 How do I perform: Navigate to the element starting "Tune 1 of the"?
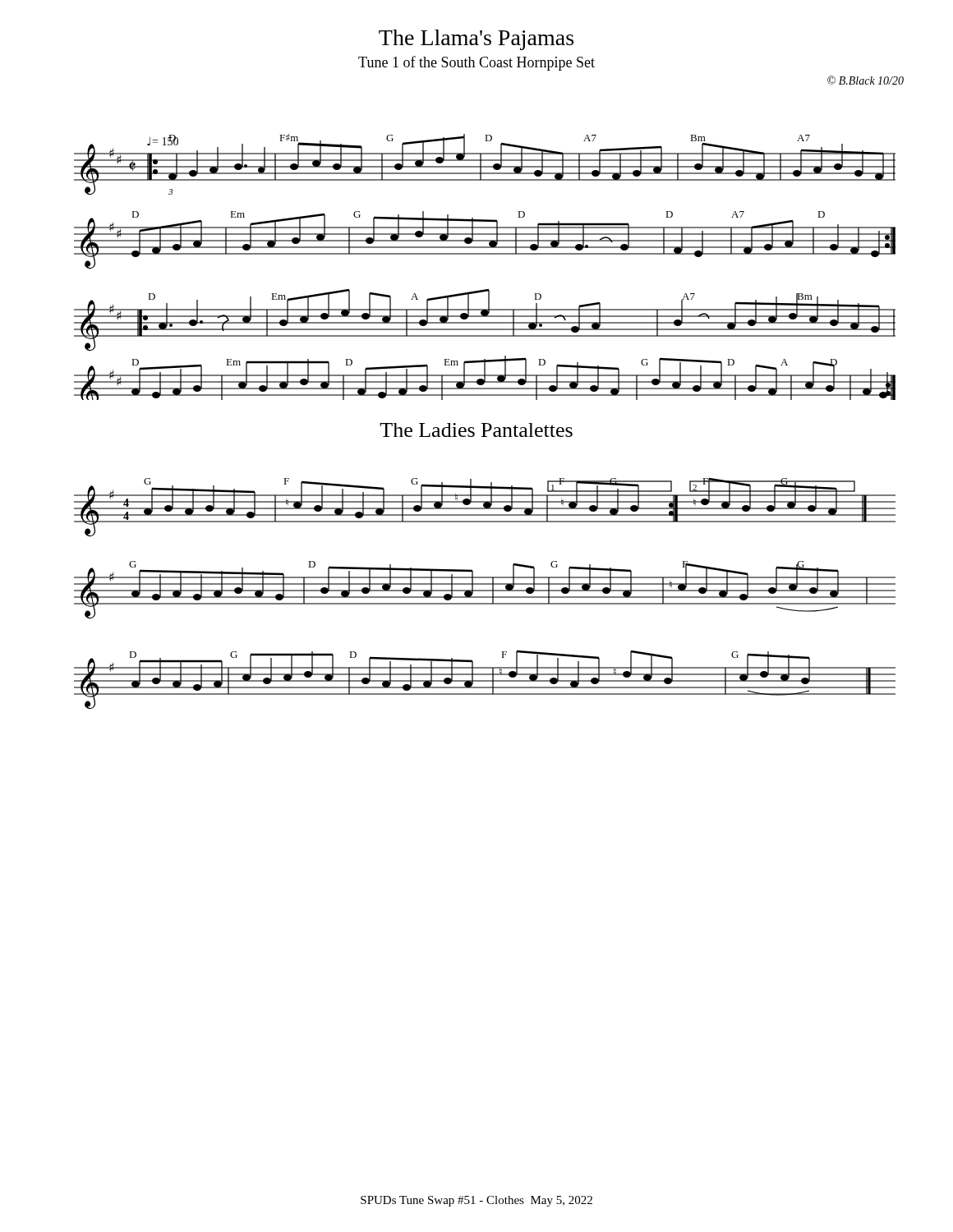click(476, 62)
